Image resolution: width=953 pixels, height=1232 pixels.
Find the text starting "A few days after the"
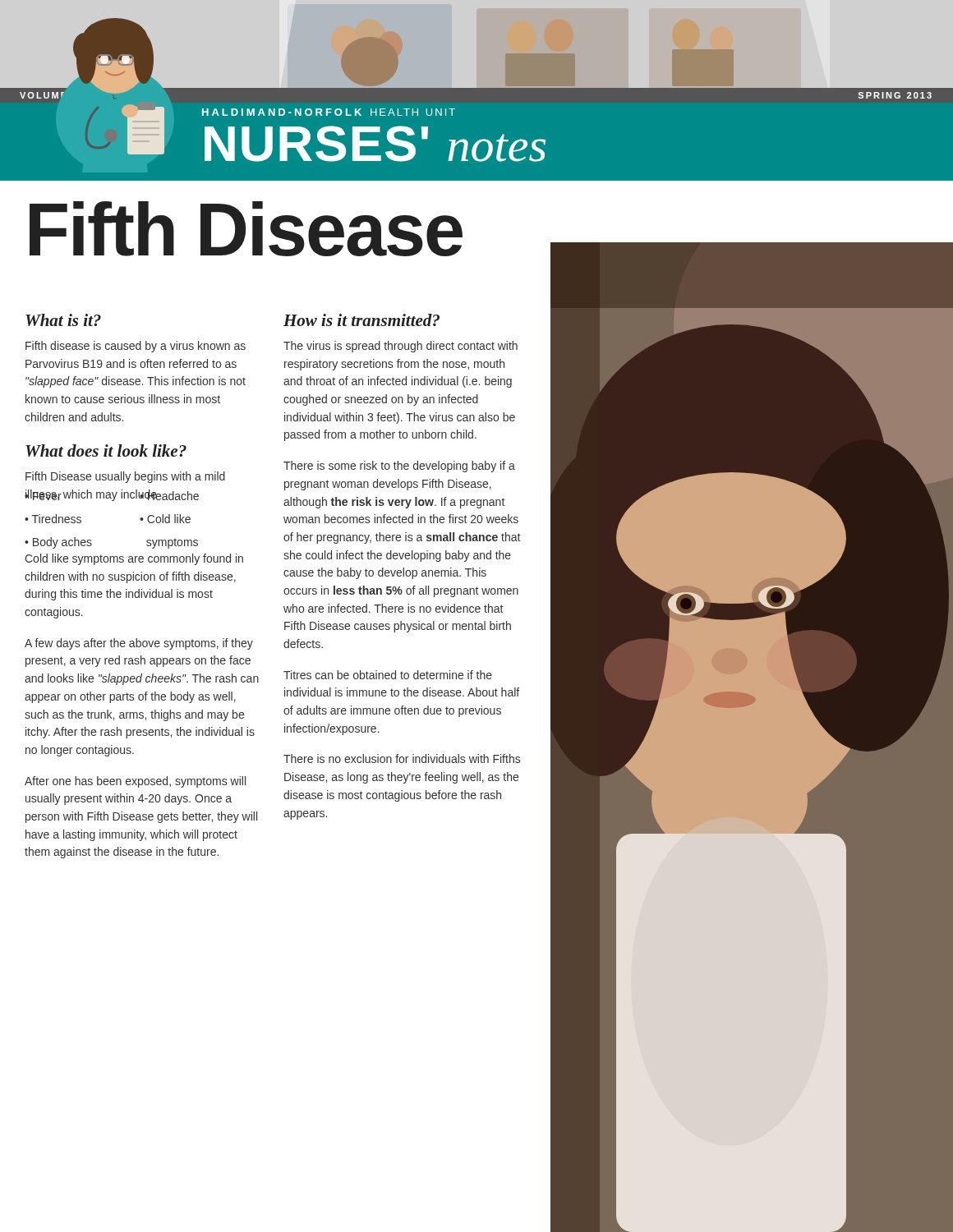tap(142, 696)
